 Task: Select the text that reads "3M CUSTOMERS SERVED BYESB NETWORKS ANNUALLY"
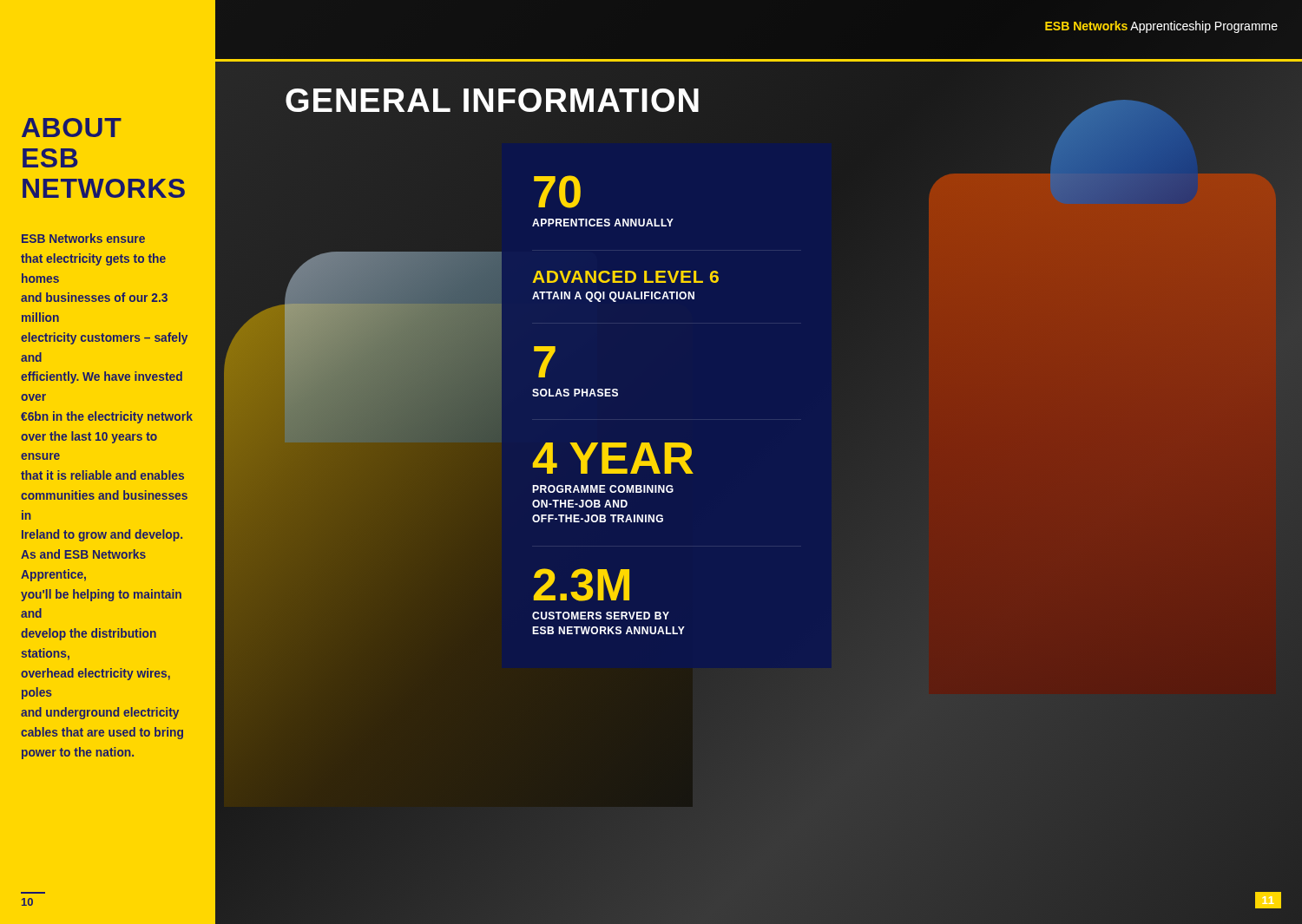pos(667,600)
